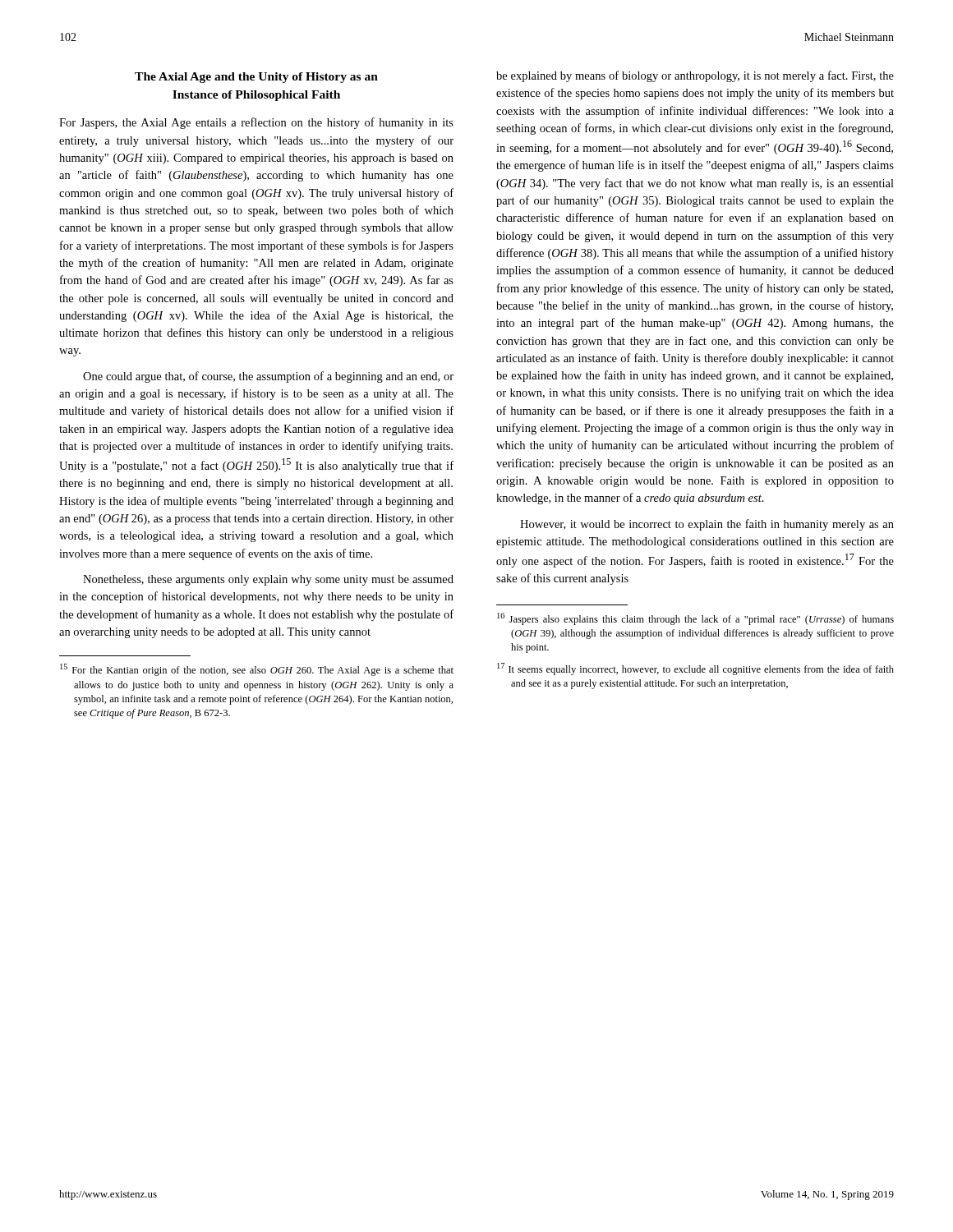The width and height of the screenshot is (953, 1232).
Task: Locate the passage starting "be explained by means of biology or anthropology,"
Action: pos(695,287)
